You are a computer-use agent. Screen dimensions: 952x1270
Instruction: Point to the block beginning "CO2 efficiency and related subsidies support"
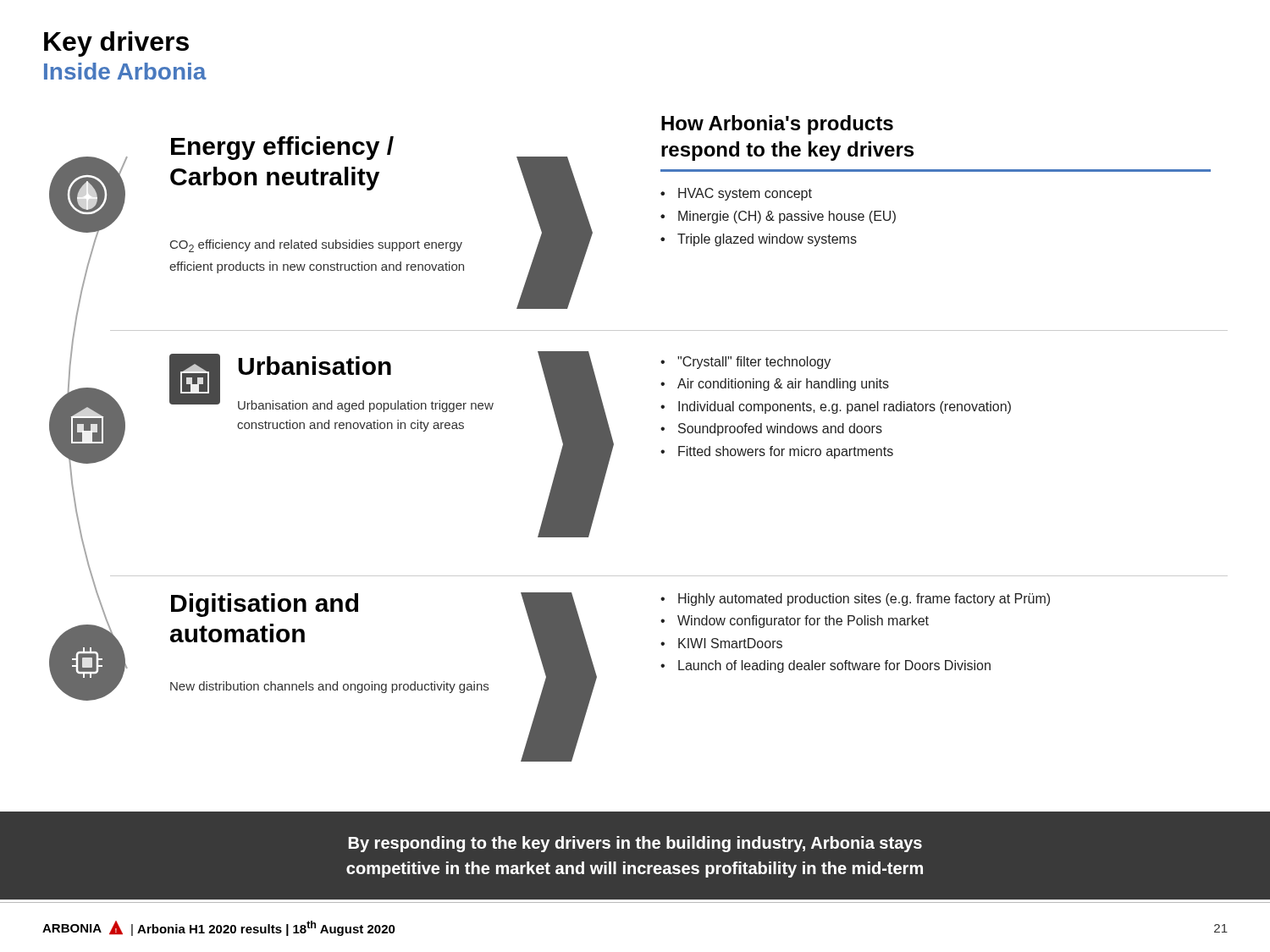pos(317,255)
